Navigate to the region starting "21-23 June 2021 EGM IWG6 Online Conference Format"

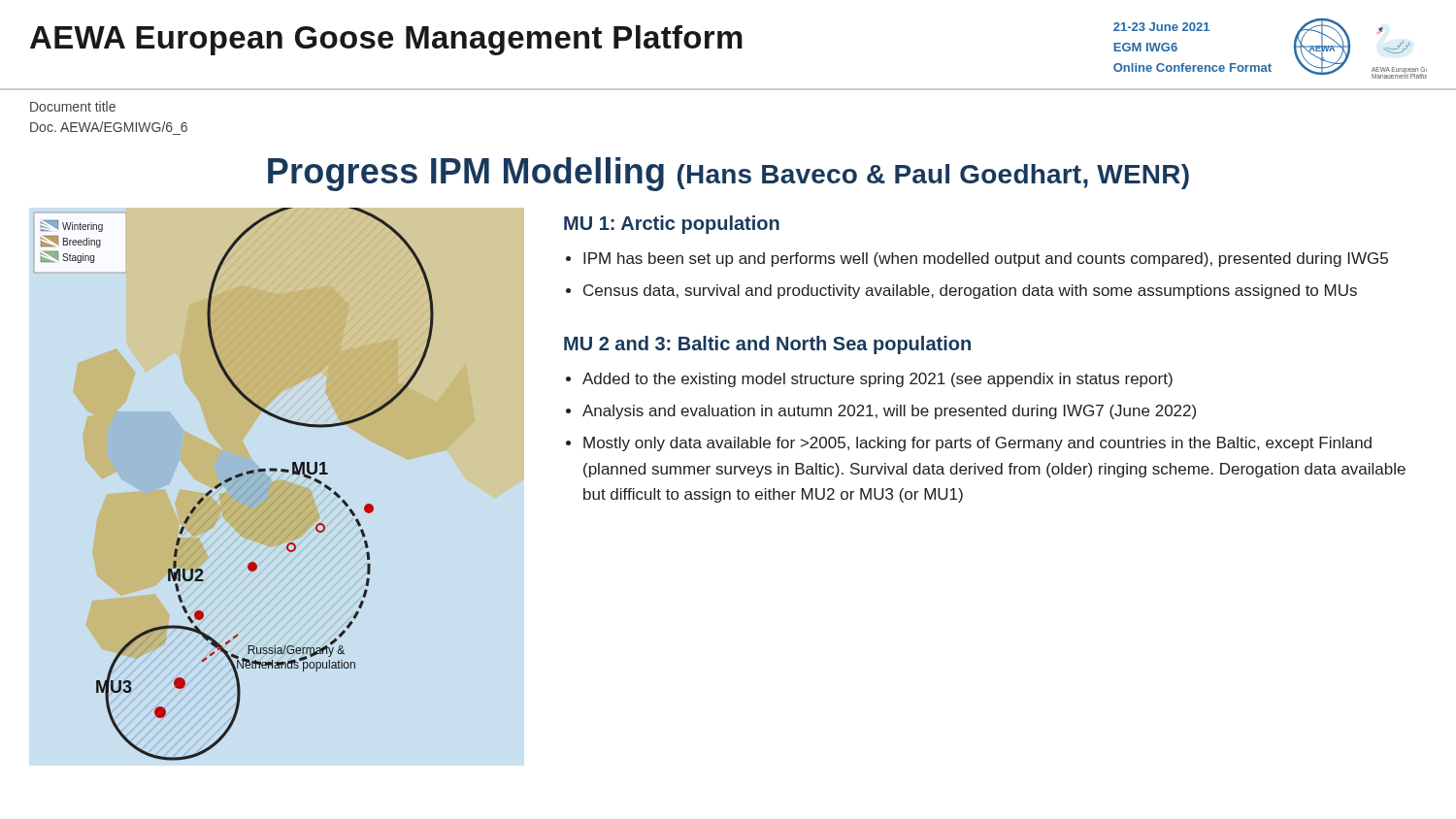click(x=1161, y=27)
